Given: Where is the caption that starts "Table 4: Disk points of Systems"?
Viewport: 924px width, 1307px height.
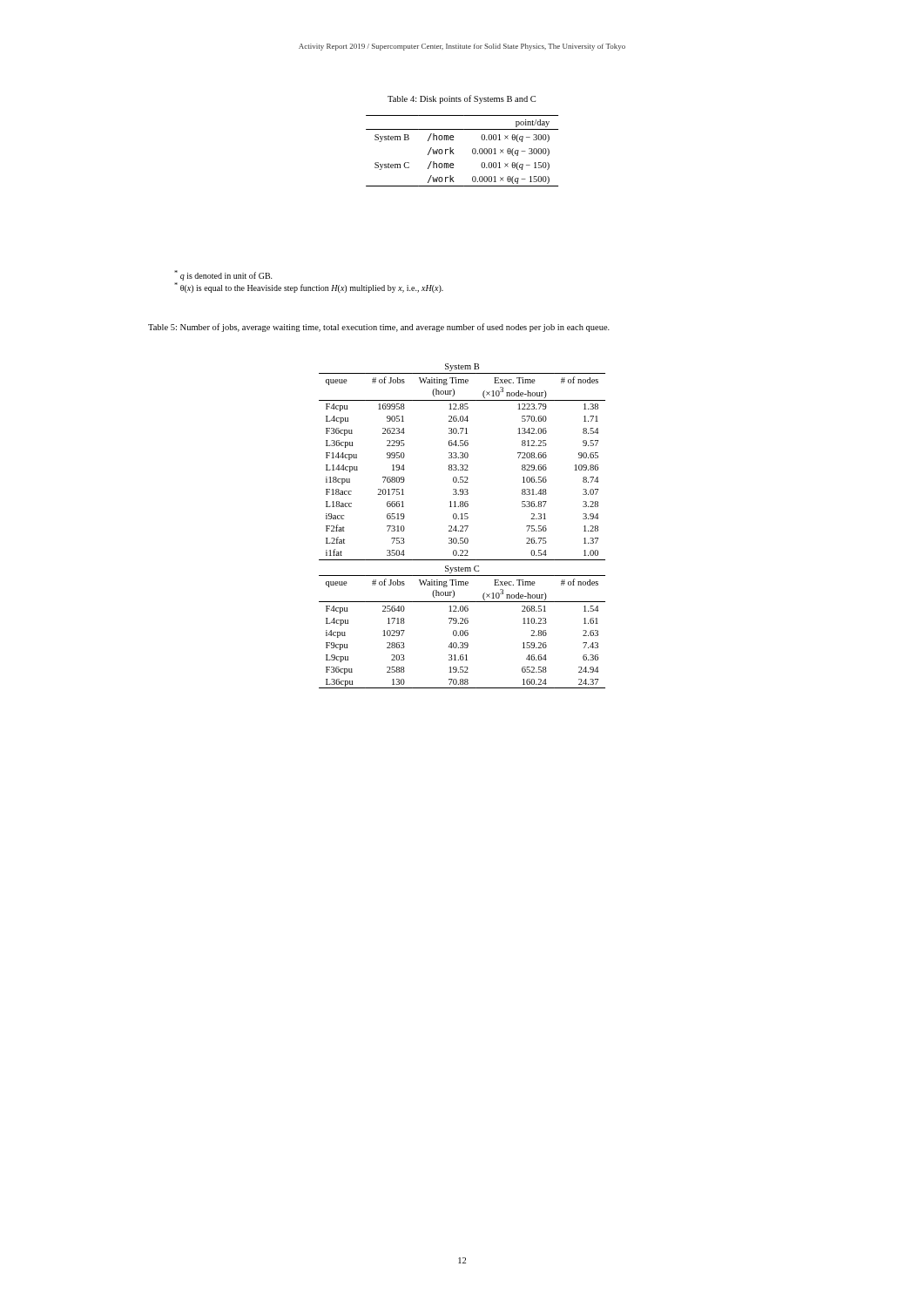Looking at the screenshot, I should click(462, 99).
